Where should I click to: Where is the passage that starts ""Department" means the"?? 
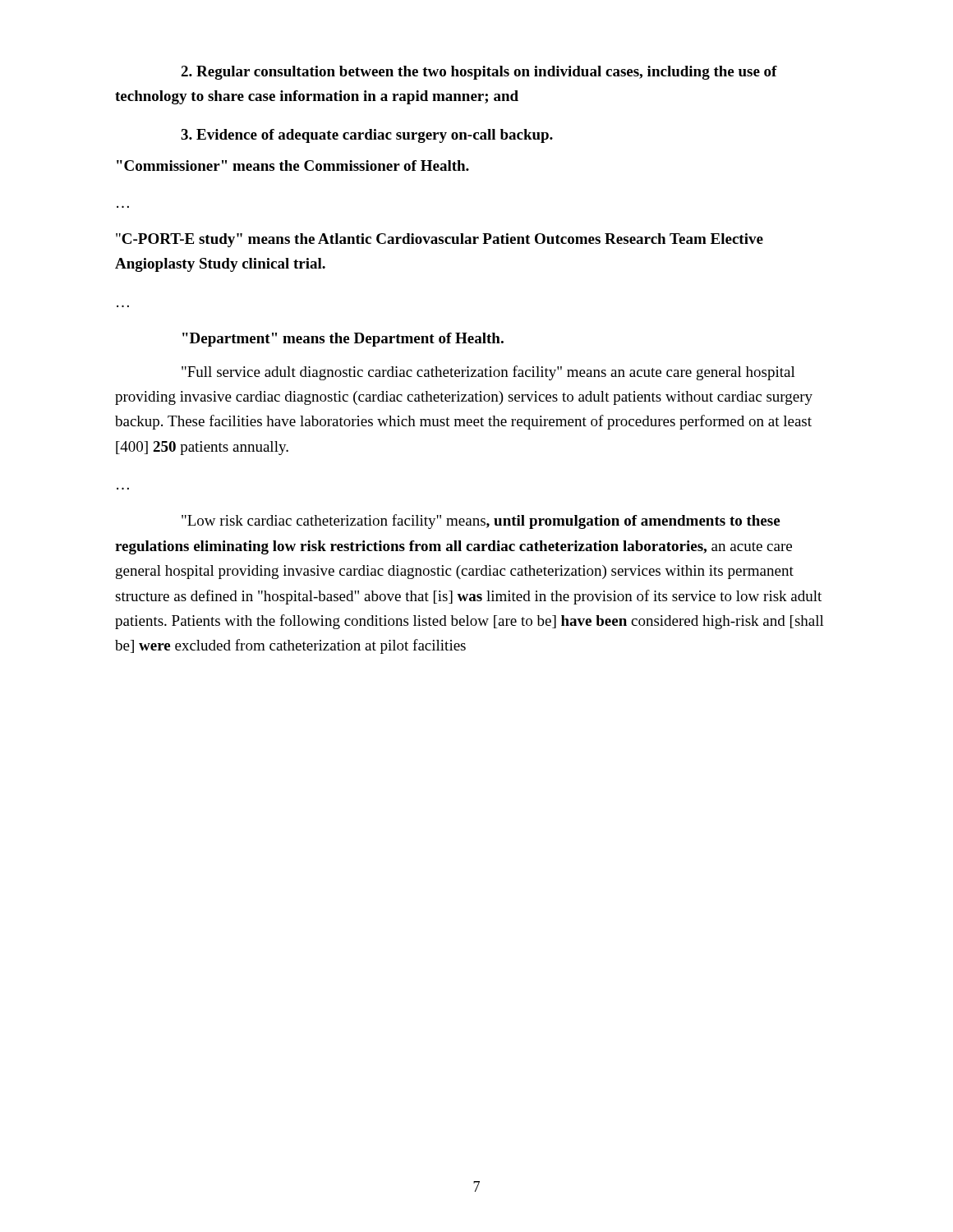pos(476,339)
